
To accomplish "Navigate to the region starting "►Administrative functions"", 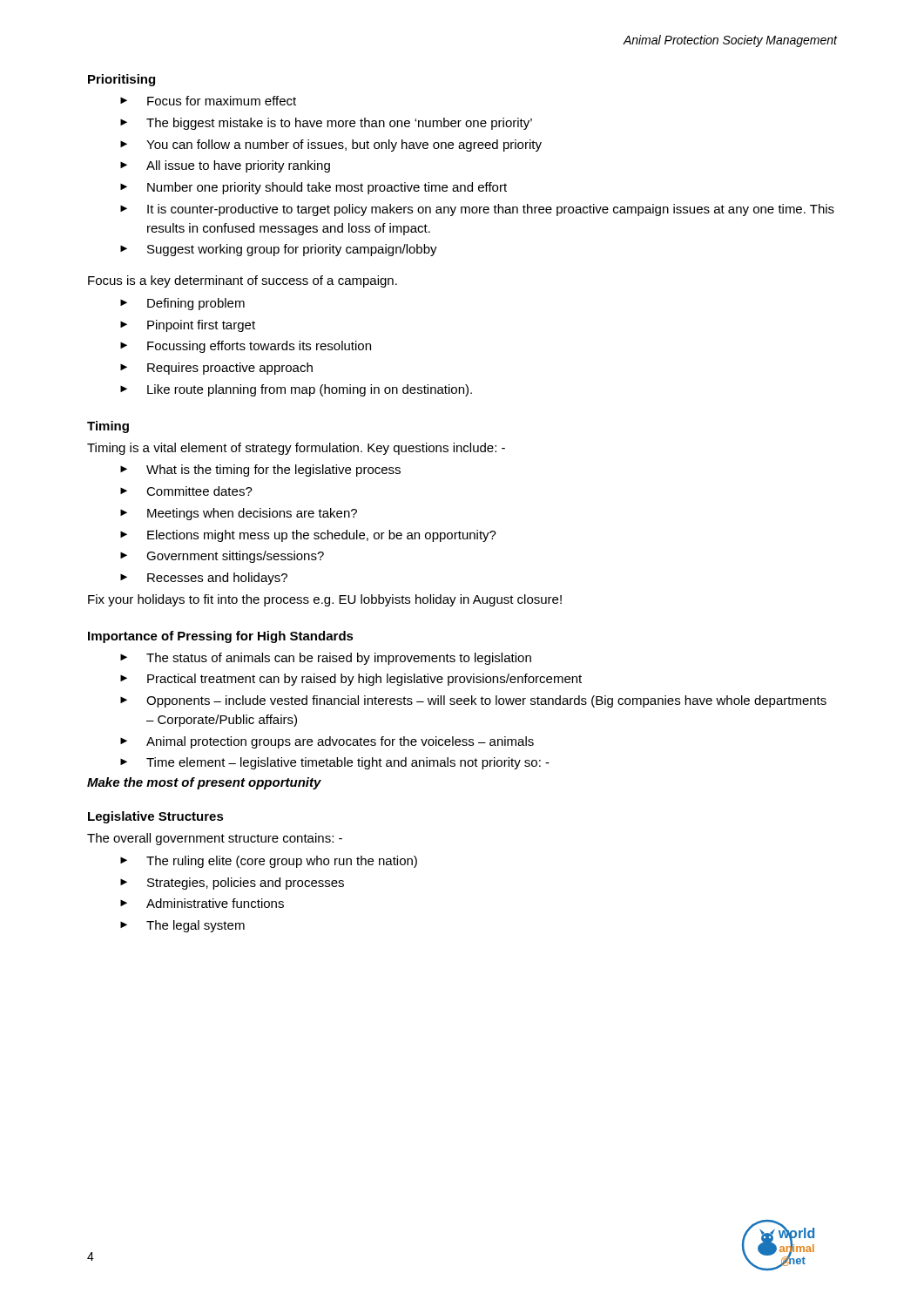I will tap(202, 903).
